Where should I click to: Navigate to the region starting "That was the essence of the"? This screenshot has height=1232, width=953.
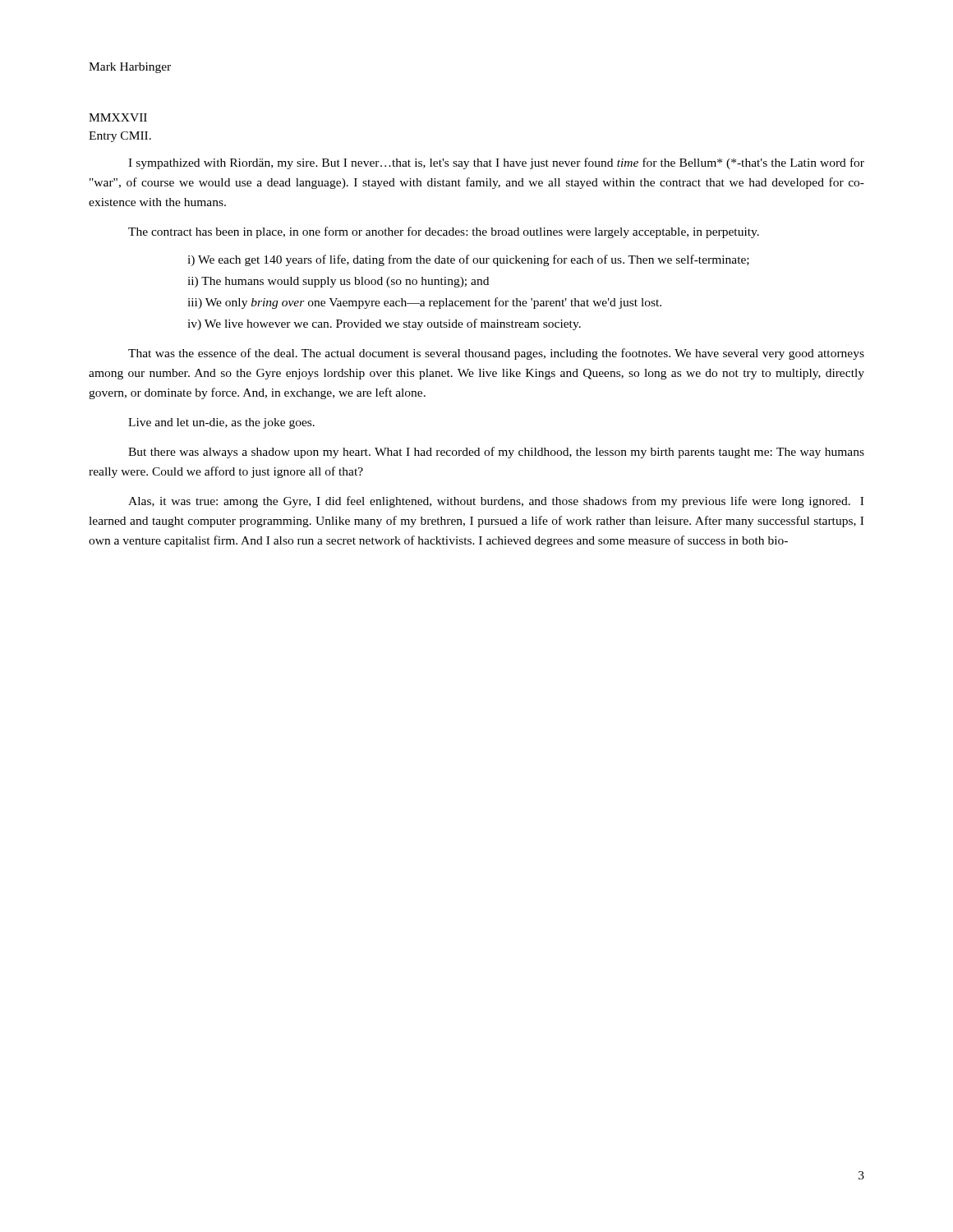476,373
